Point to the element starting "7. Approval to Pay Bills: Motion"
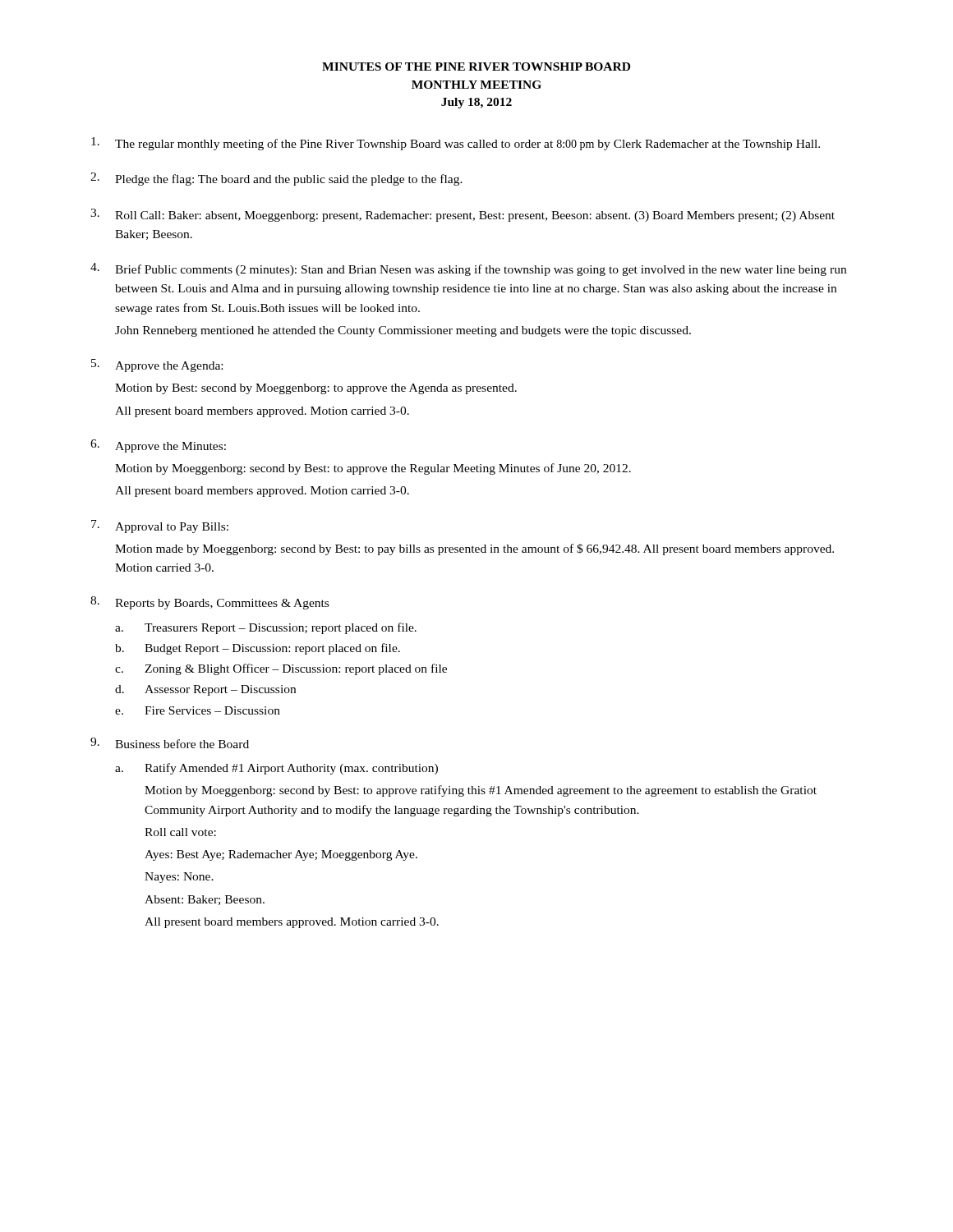This screenshot has height=1232, width=953. click(476, 548)
